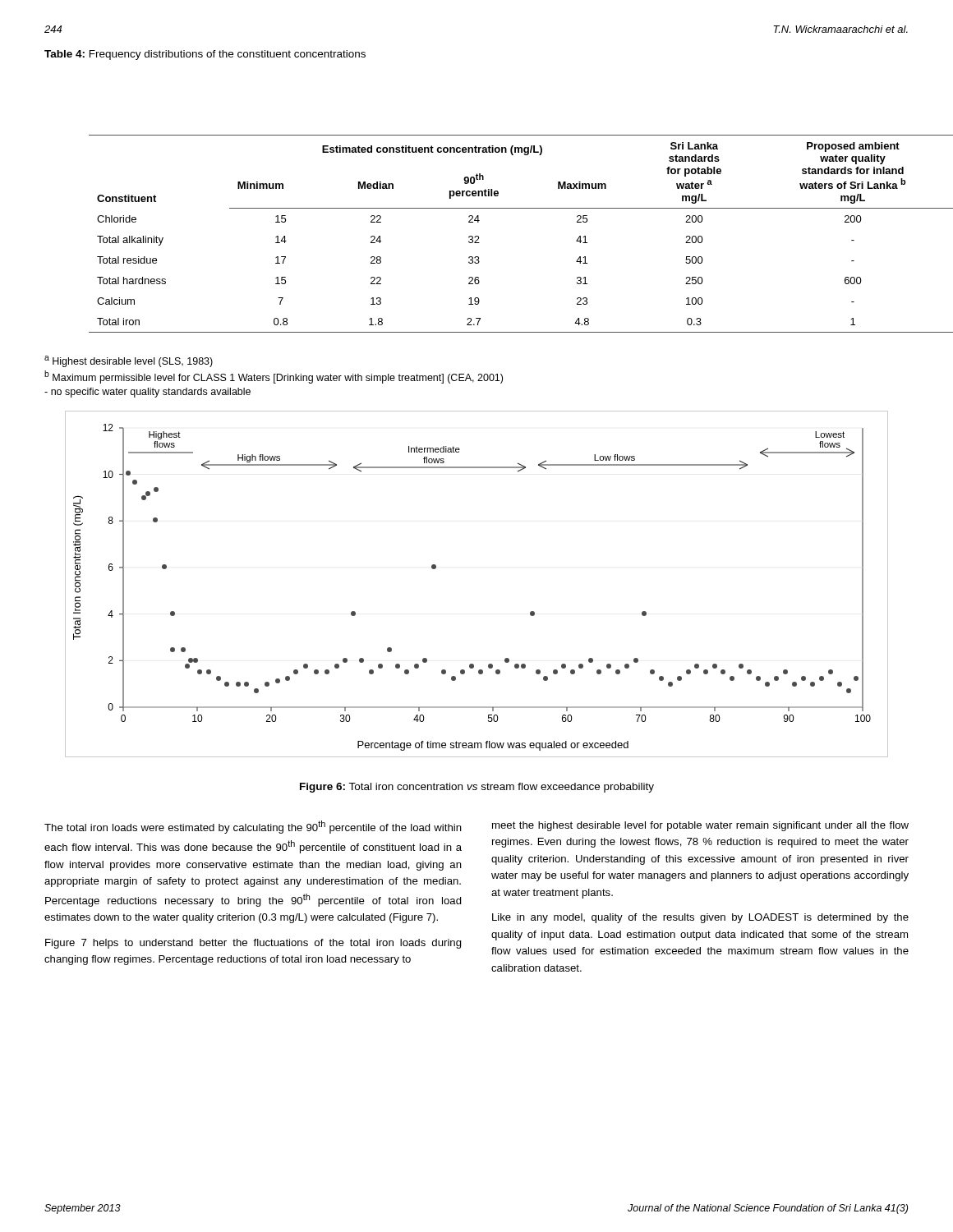Locate the footnote with the text "a Highest desirable level (SLS, 1983)"

(x=129, y=360)
